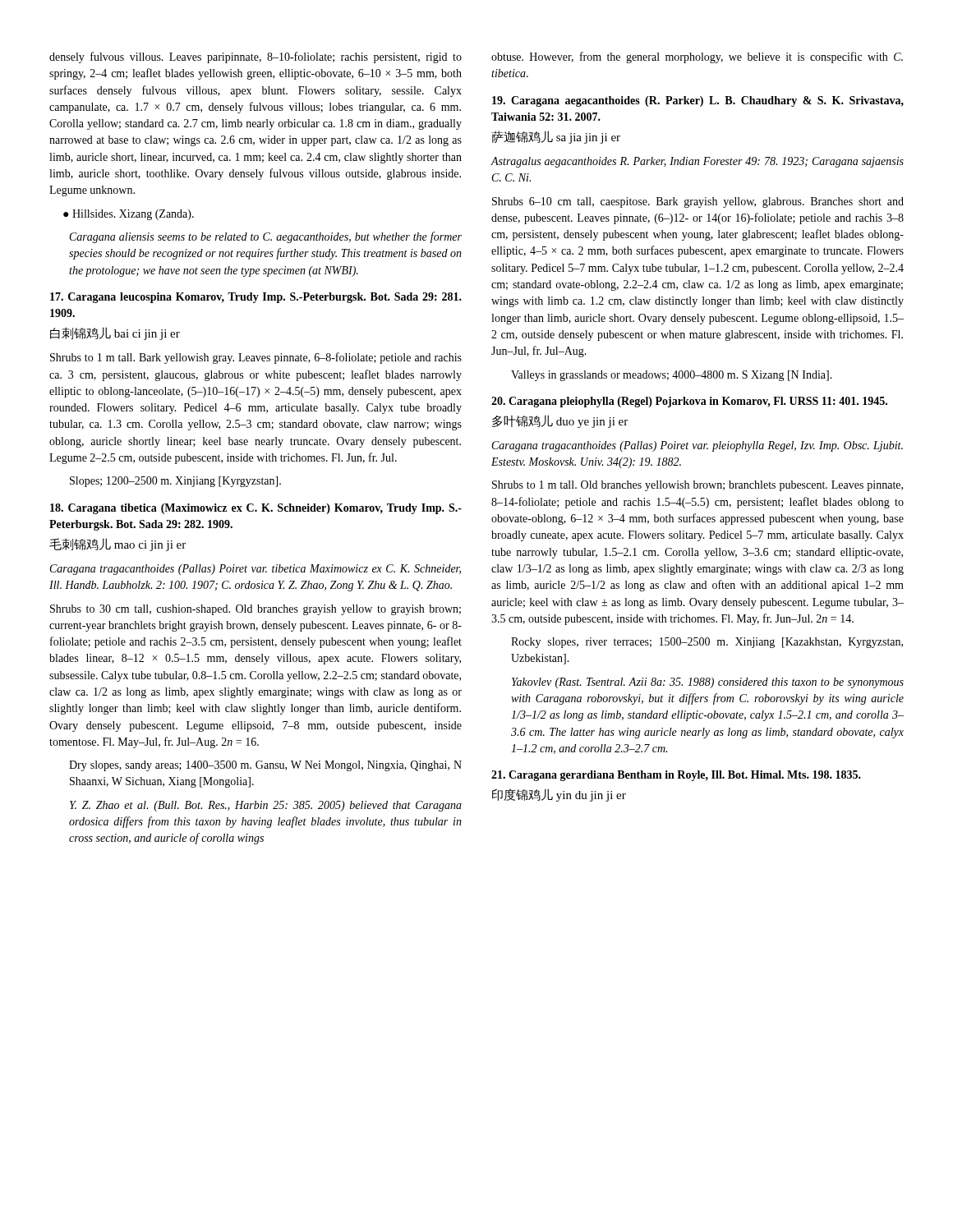Viewport: 953px width, 1232px height.
Task: Where does it say "印度锦鸡儿 yin du jin ji er"?
Action: [x=559, y=795]
